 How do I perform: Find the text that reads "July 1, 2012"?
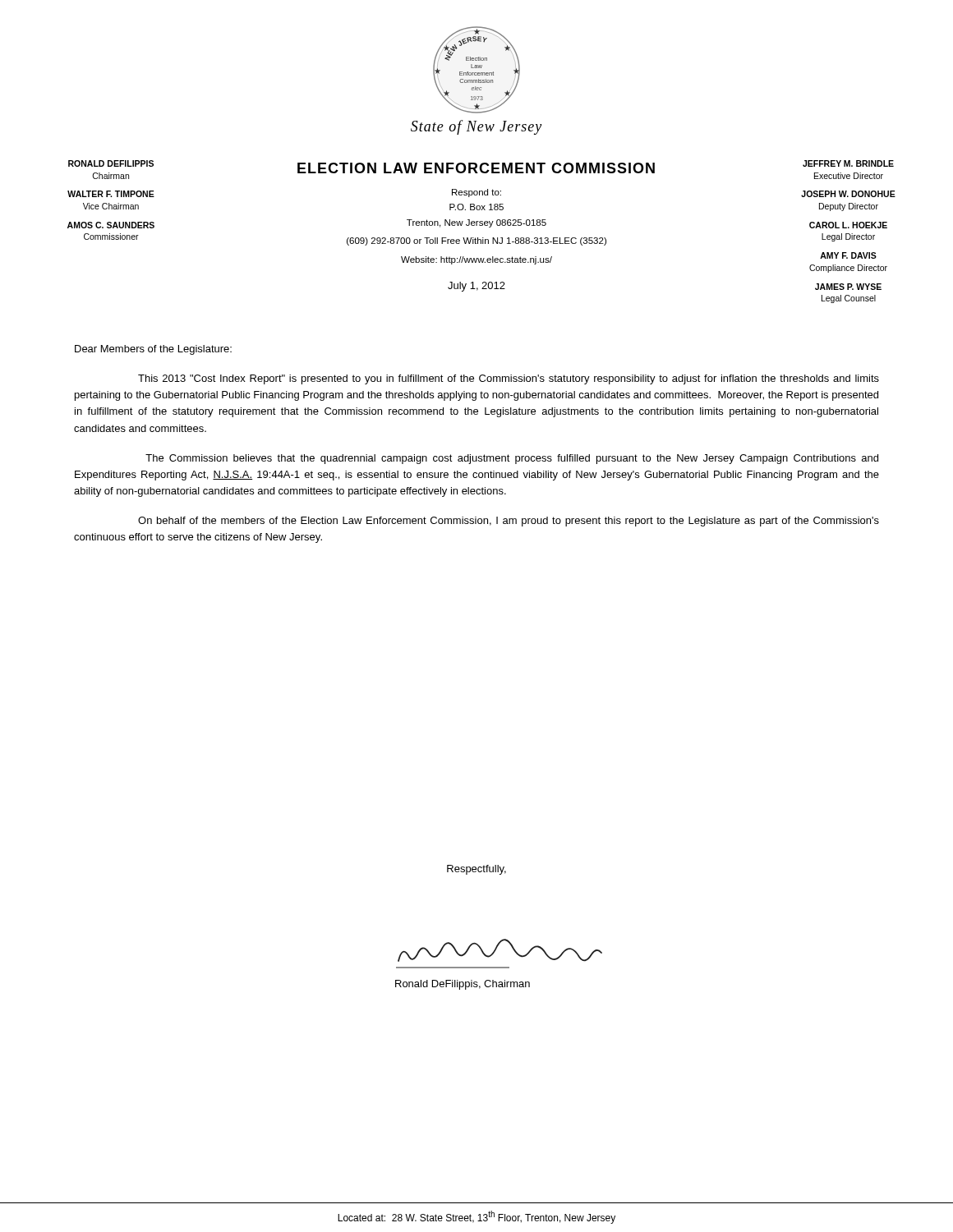pos(476,285)
